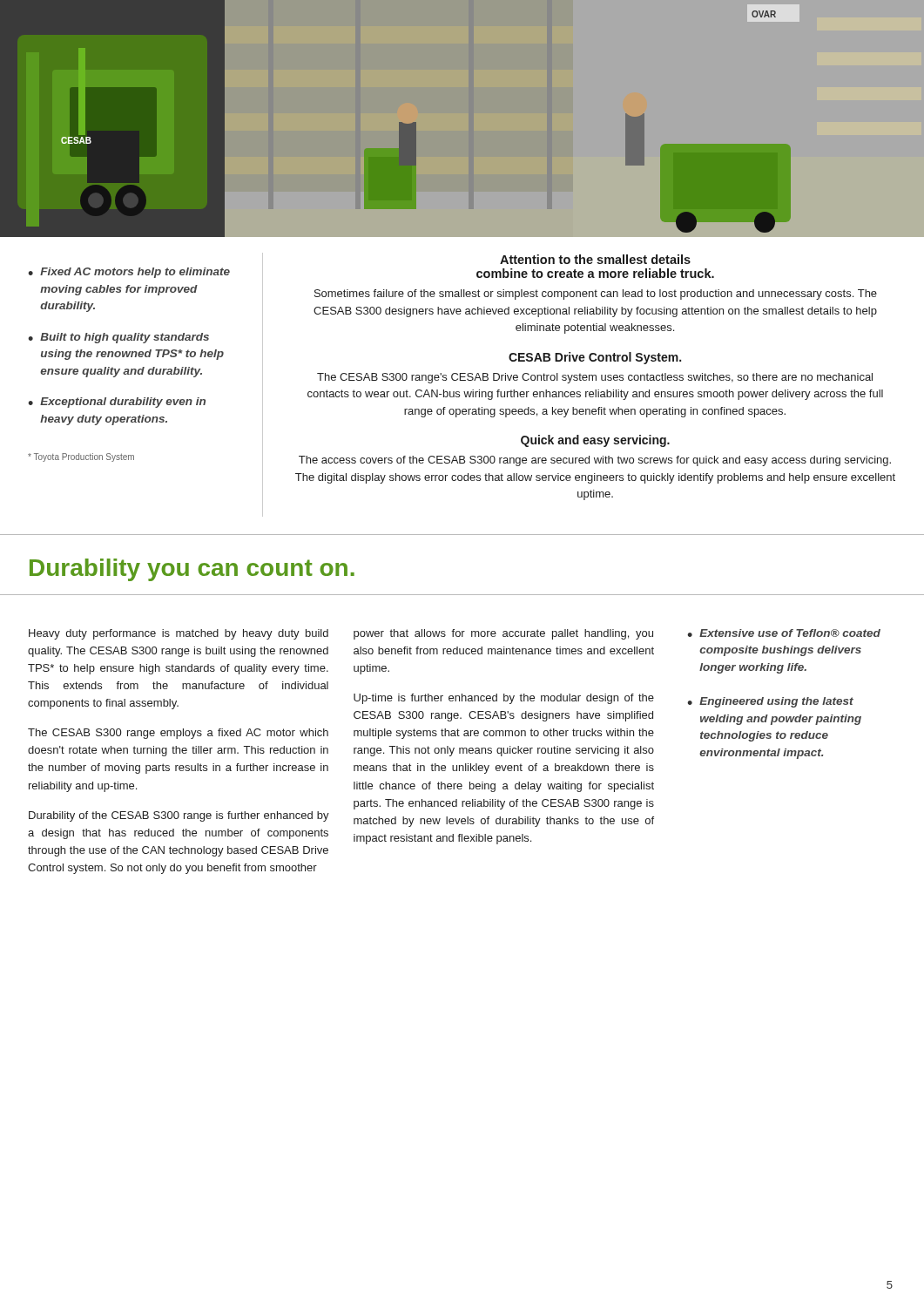Screen dimensions: 1307x924
Task: Locate the text starting "Attention to the smallest detailscombine to create a"
Action: click(595, 294)
